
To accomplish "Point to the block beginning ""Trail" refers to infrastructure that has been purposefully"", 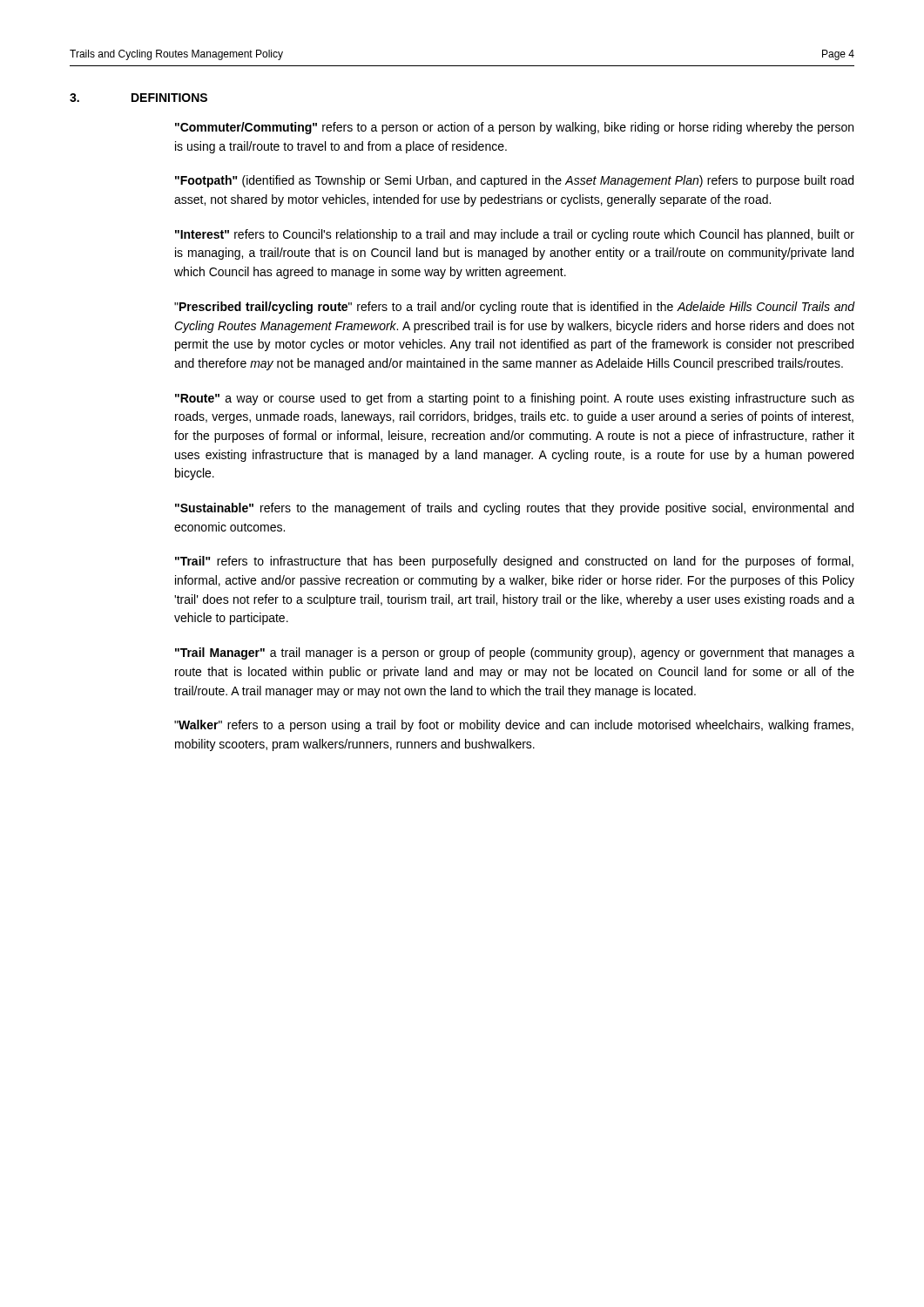I will (x=514, y=591).
